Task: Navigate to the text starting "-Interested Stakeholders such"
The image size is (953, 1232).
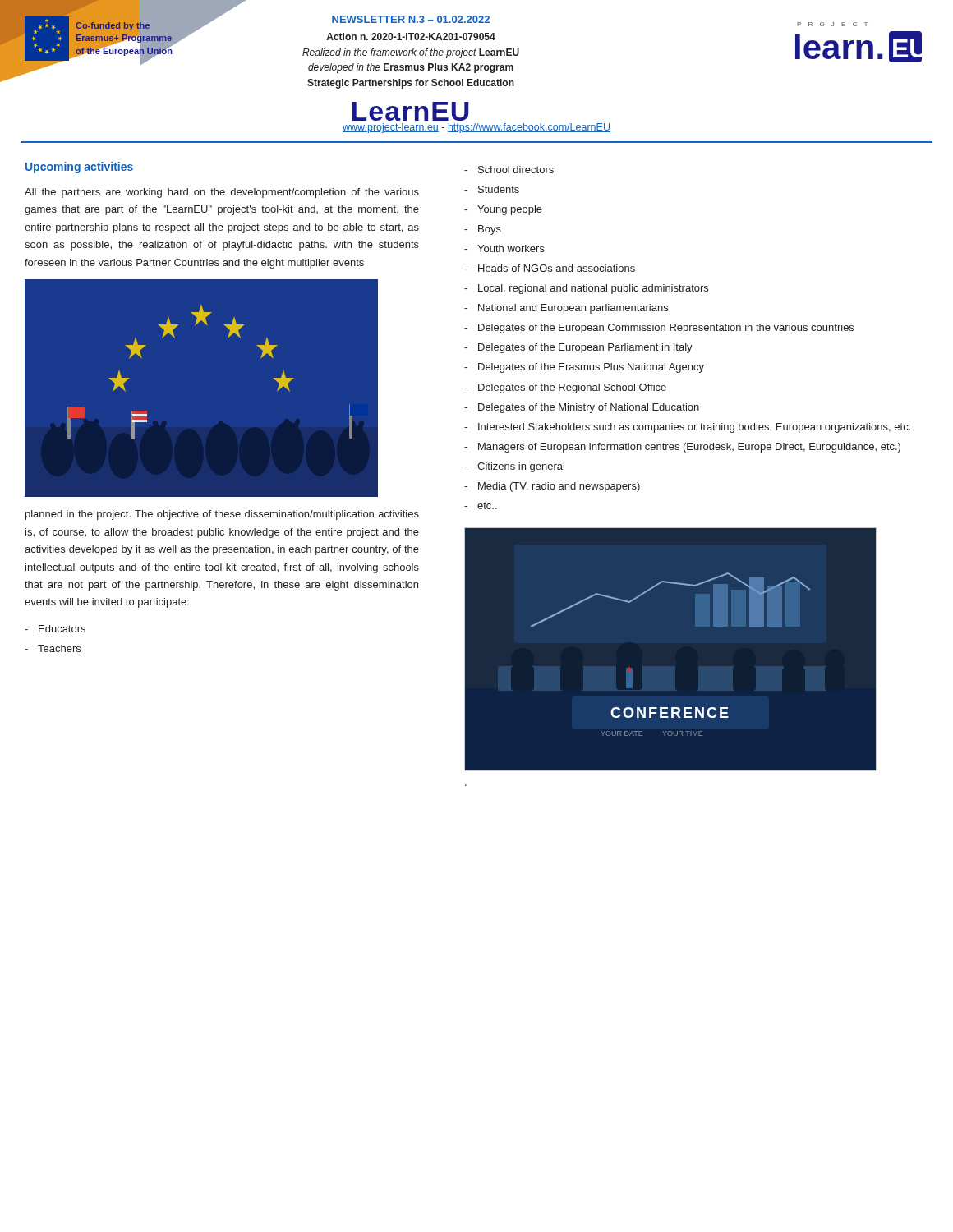Action: point(688,427)
